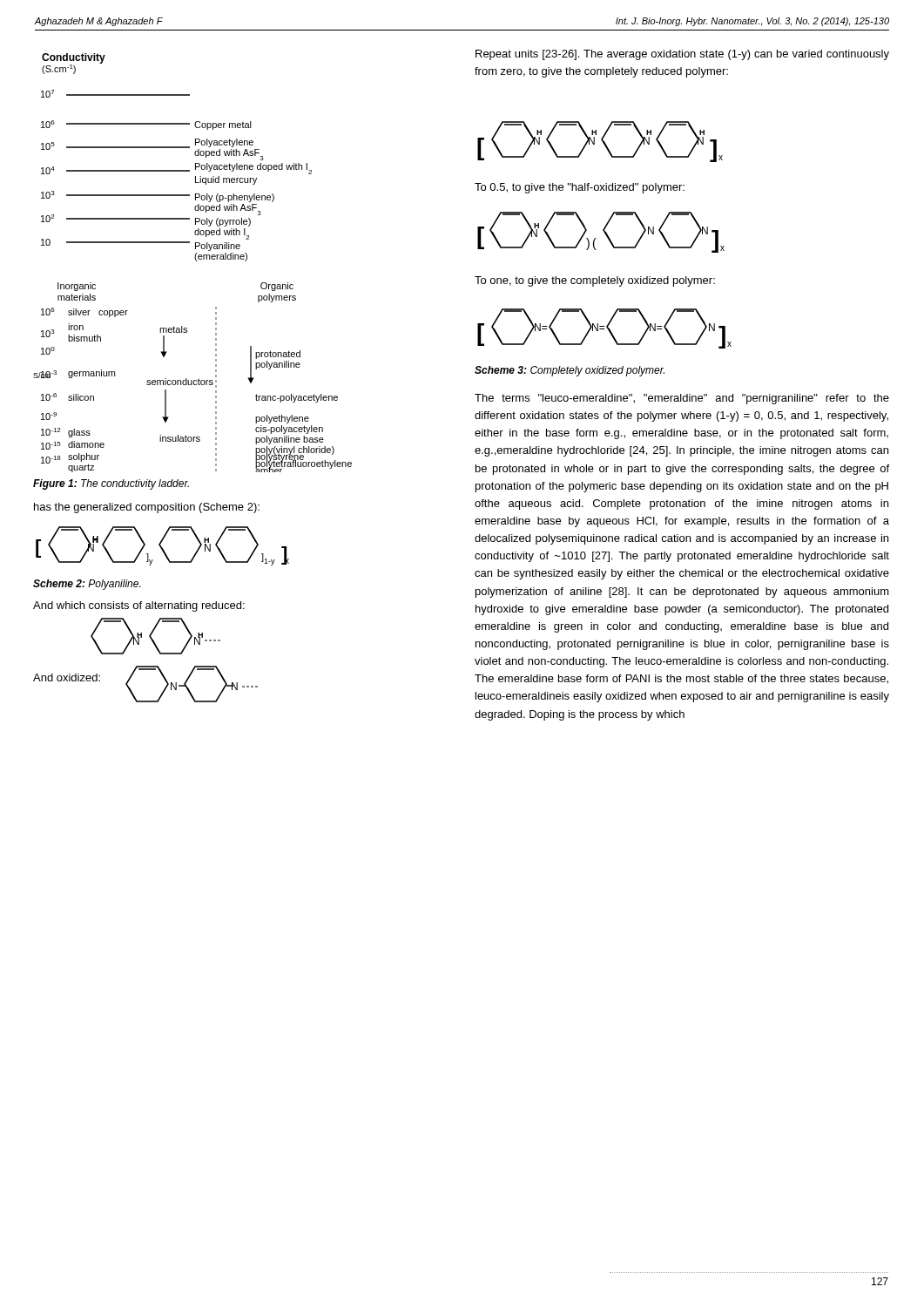Select the text that says "has the generalized composition (Scheme 2):"
The width and height of the screenshot is (924, 1307).
(x=147, y=507)
